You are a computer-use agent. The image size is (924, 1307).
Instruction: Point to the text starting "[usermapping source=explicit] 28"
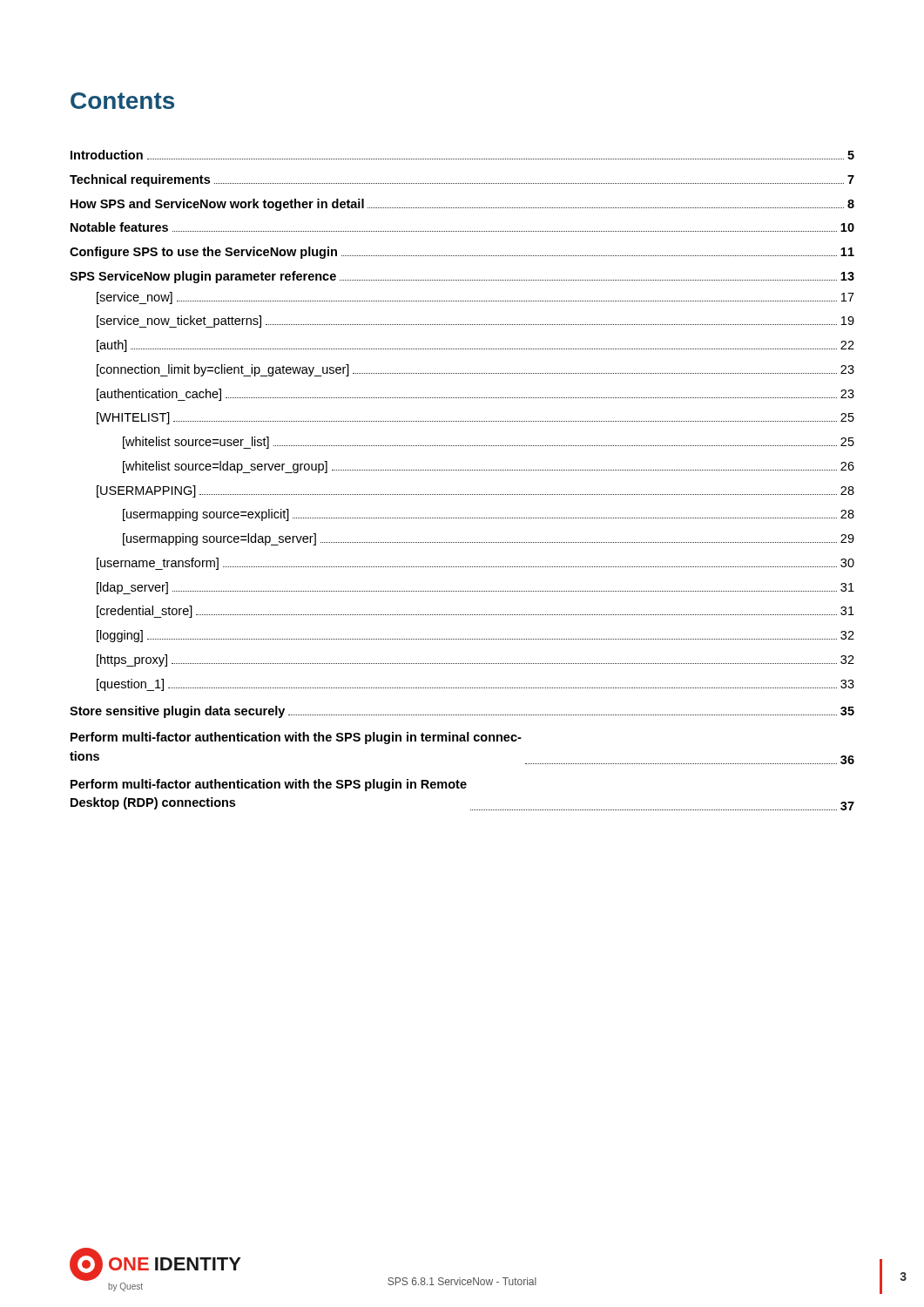(488, 515)
